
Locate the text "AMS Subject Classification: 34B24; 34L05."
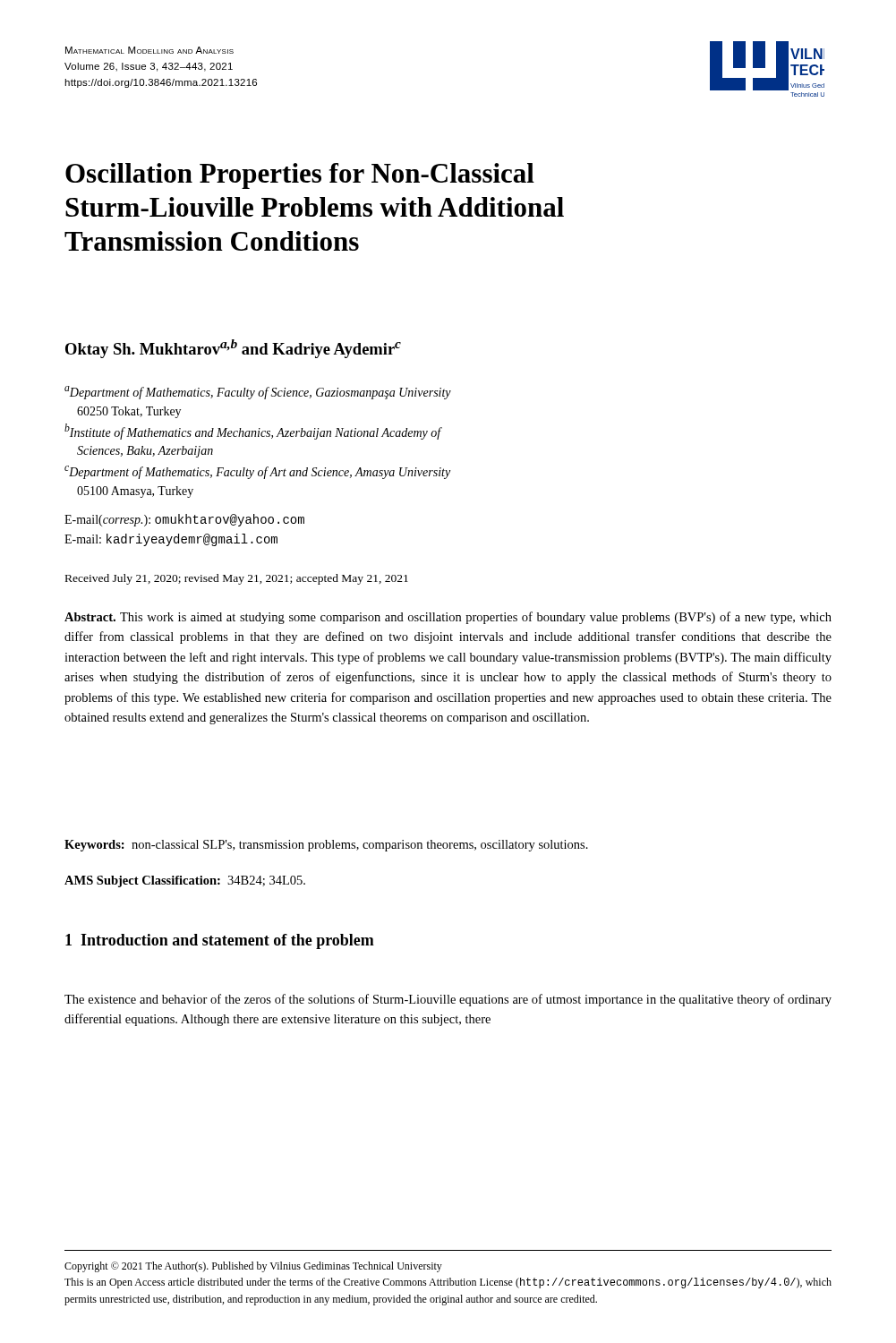tap(185, 881)
